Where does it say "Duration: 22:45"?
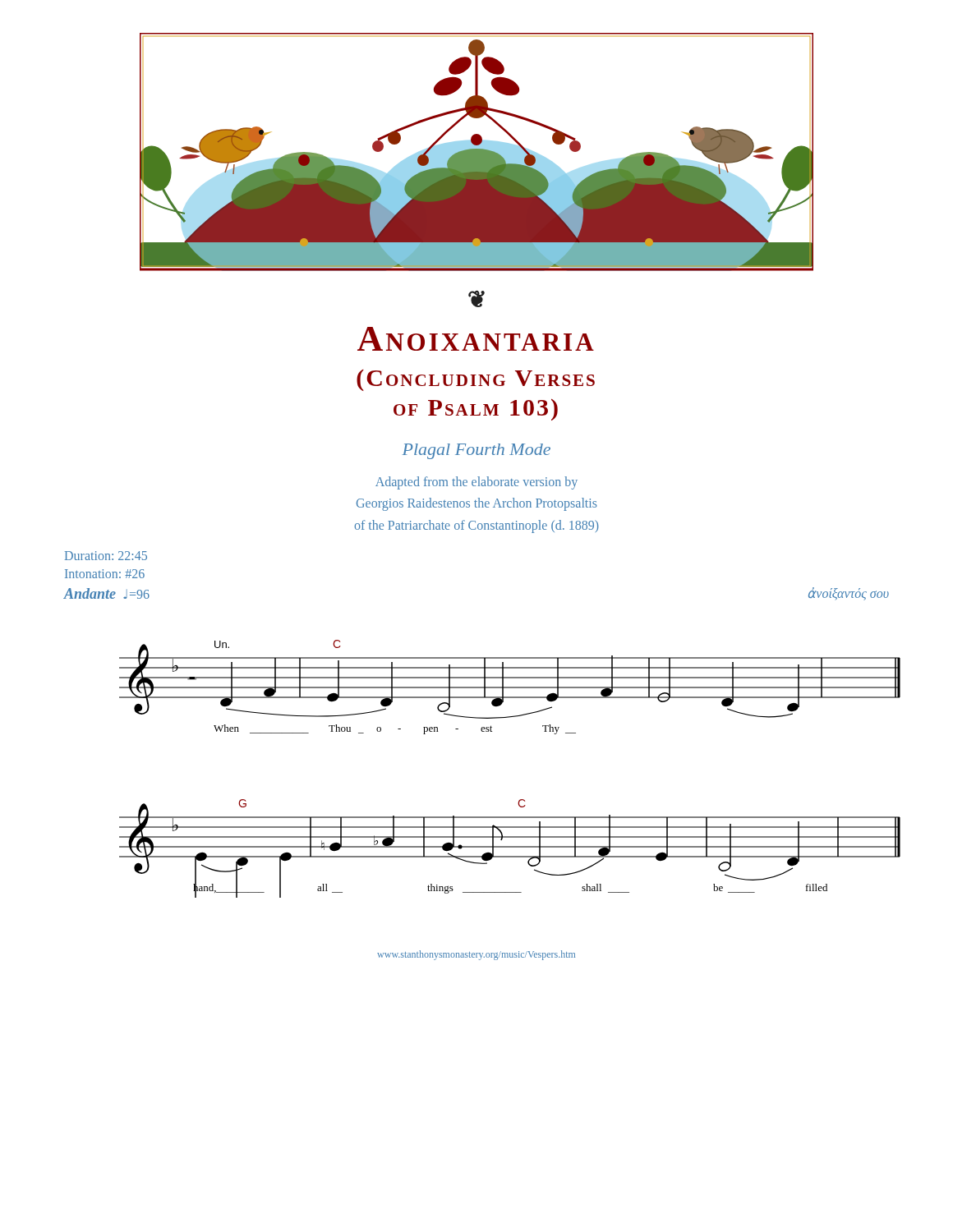The image size is (953, 1232). [x=106, y=556]
